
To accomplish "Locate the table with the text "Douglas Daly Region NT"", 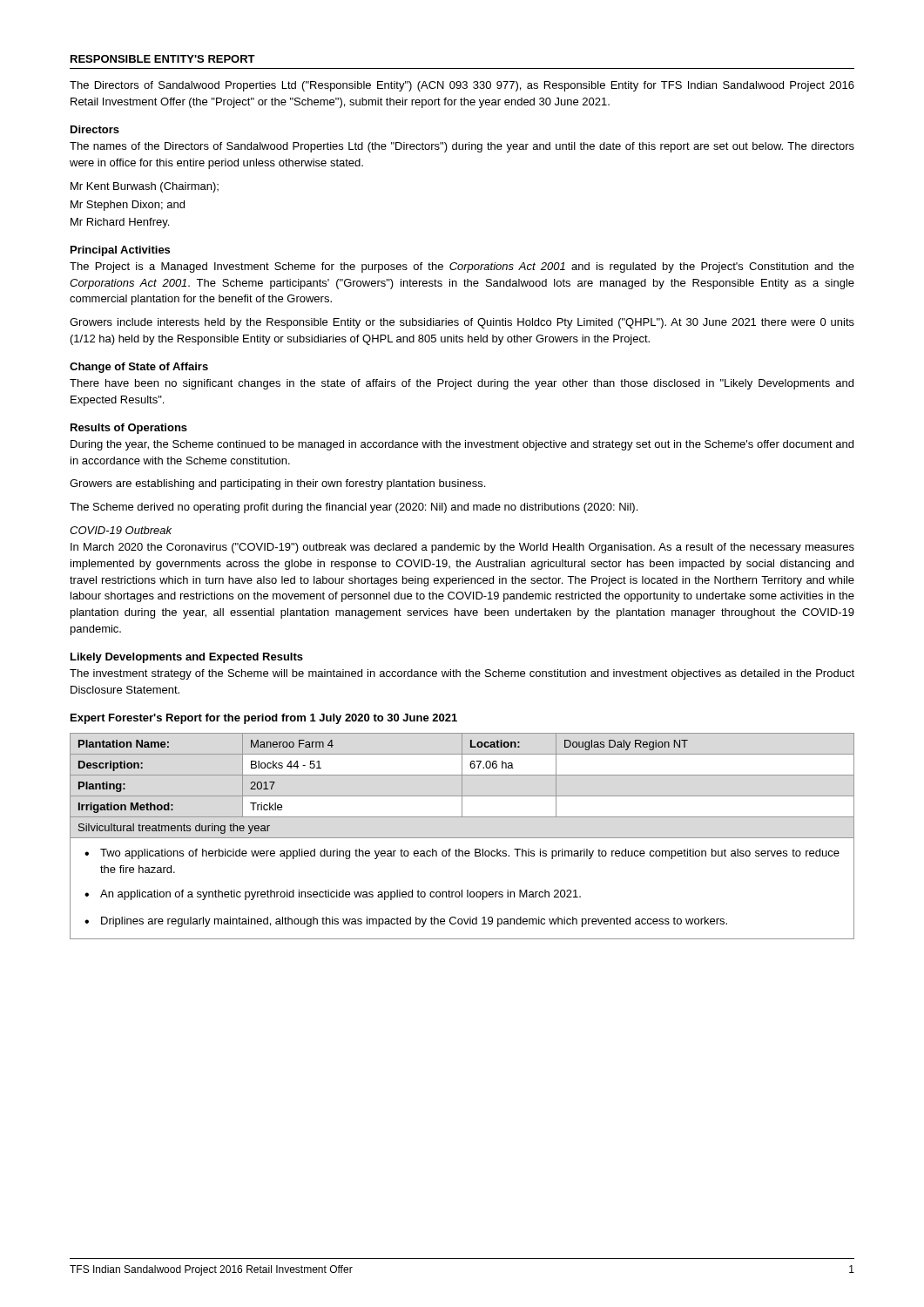I will click(x=462, y=836).
